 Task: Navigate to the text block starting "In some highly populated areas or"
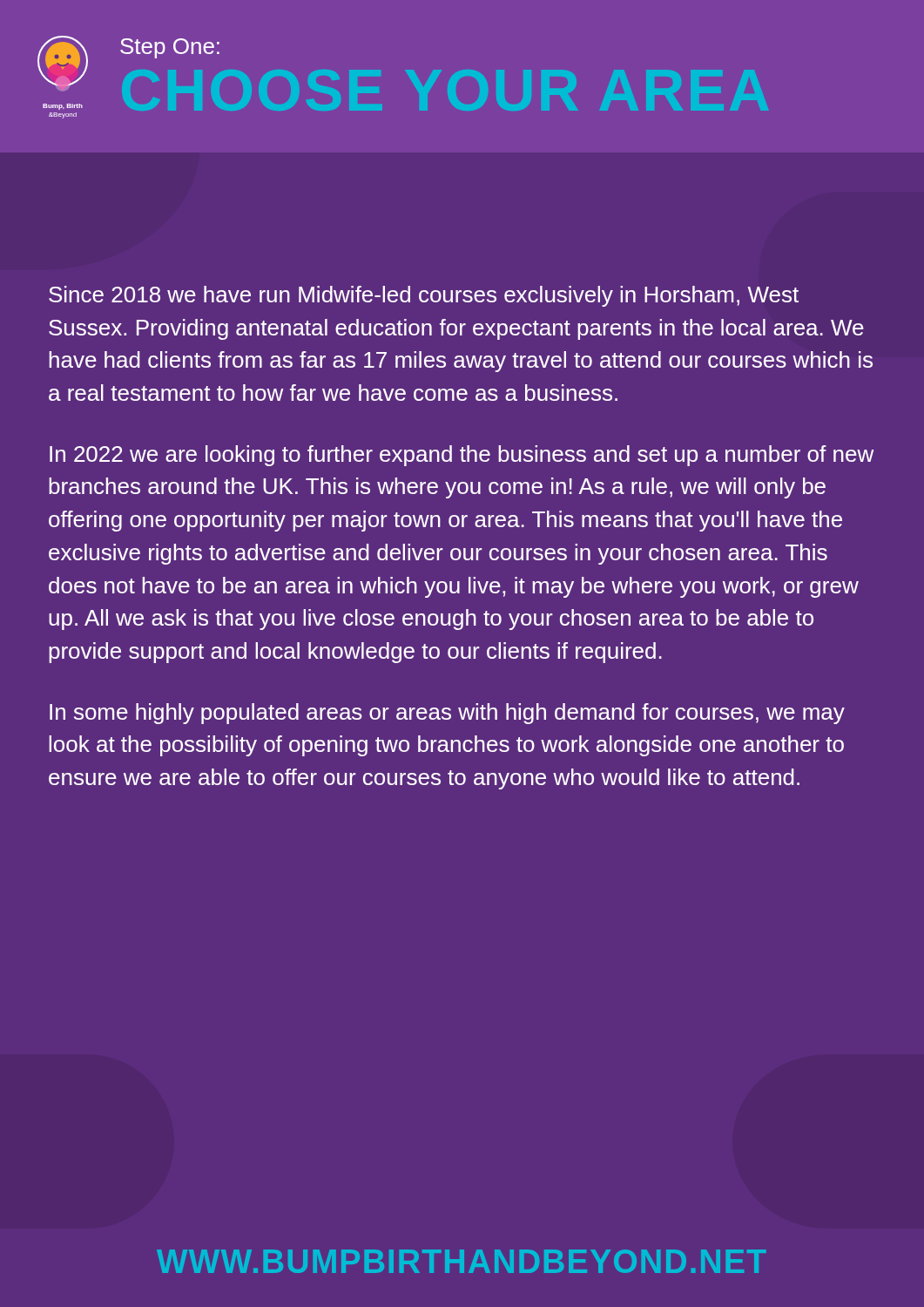pyautogui.click(x=446, y=744)
